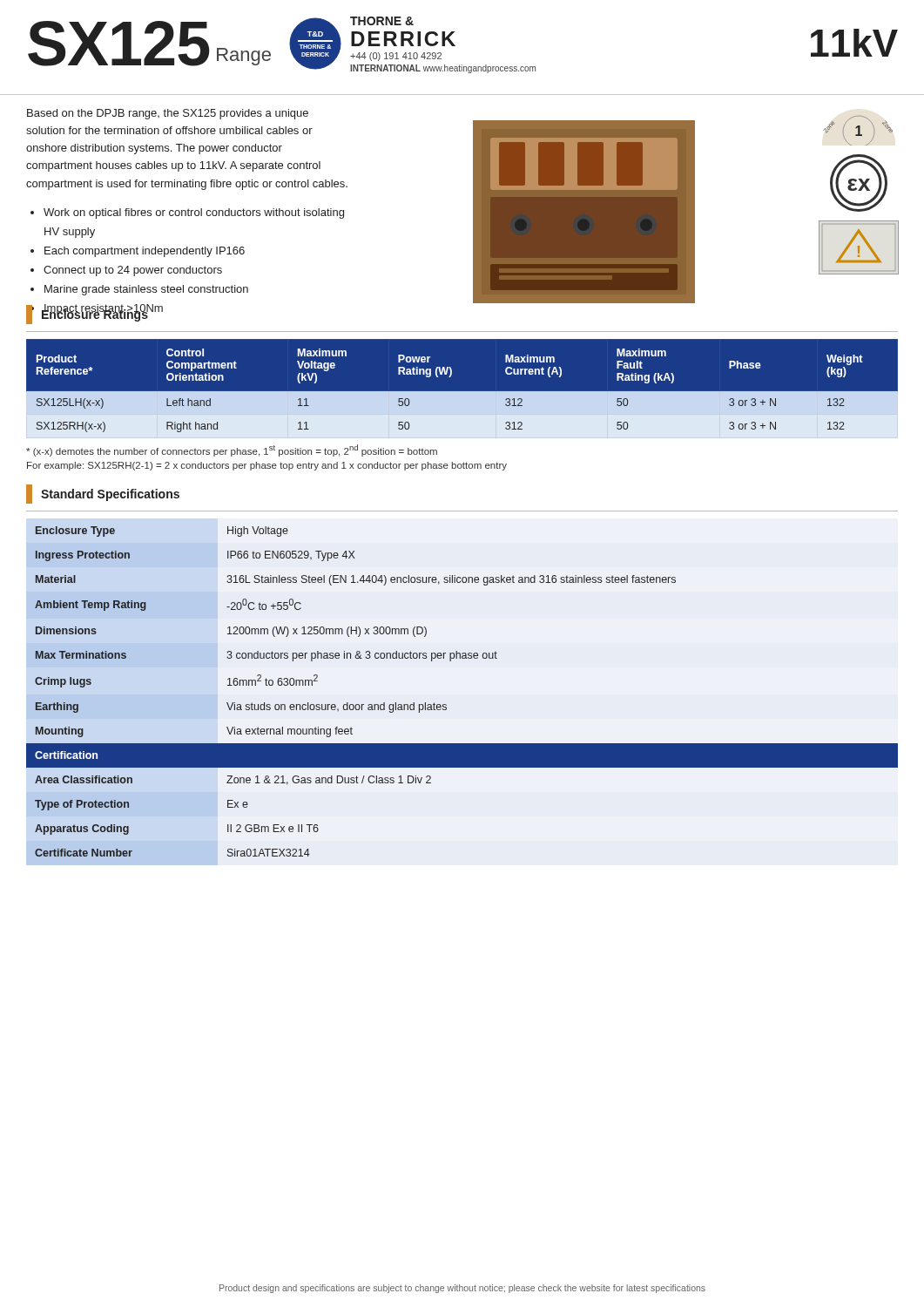Find the block on this page that starts "Work on optical fibres or control conductors"
The width and height of the screenshot is (924, 1307).
point(194,222)
